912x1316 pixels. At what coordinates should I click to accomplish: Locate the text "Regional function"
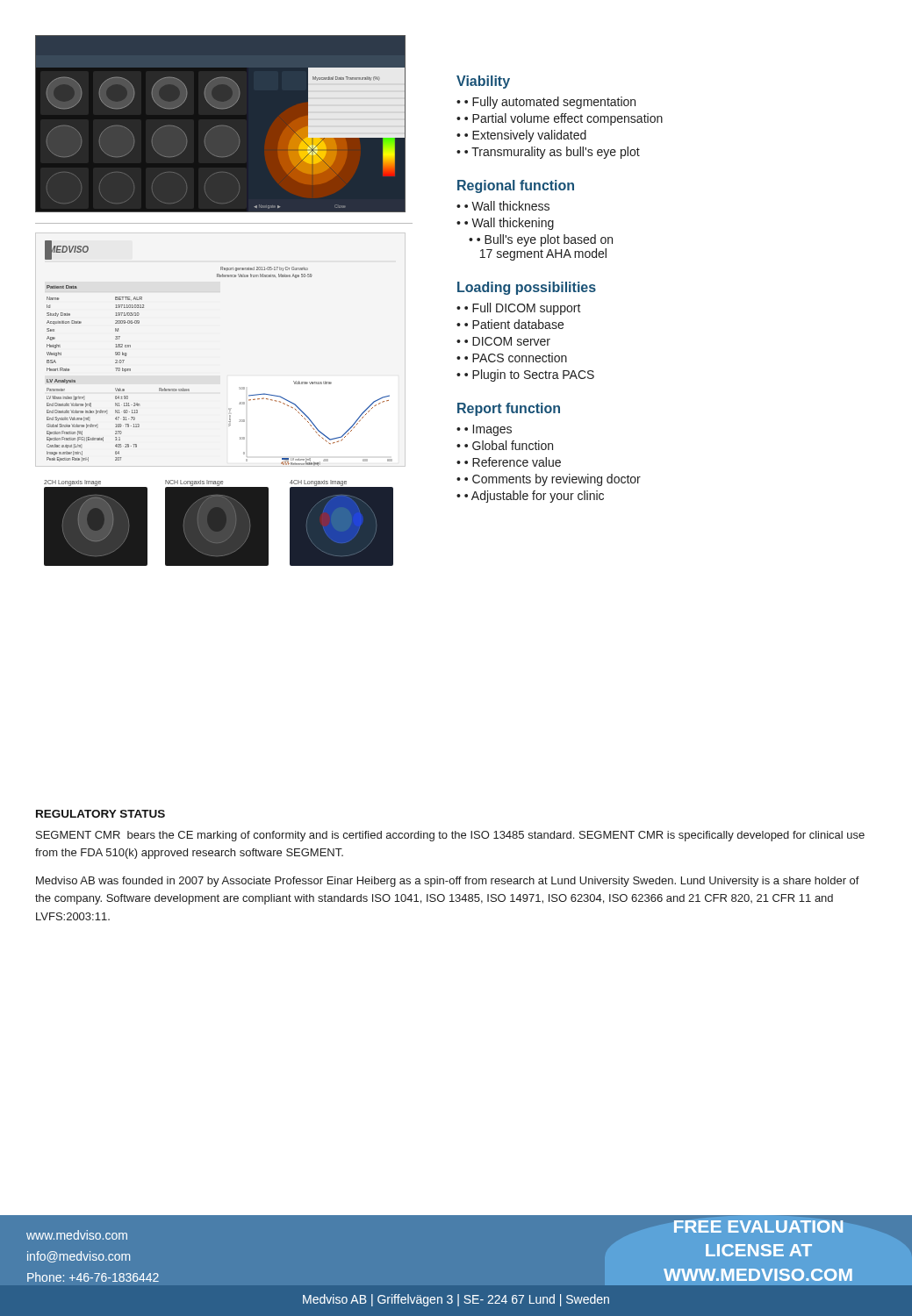(516, 186)
